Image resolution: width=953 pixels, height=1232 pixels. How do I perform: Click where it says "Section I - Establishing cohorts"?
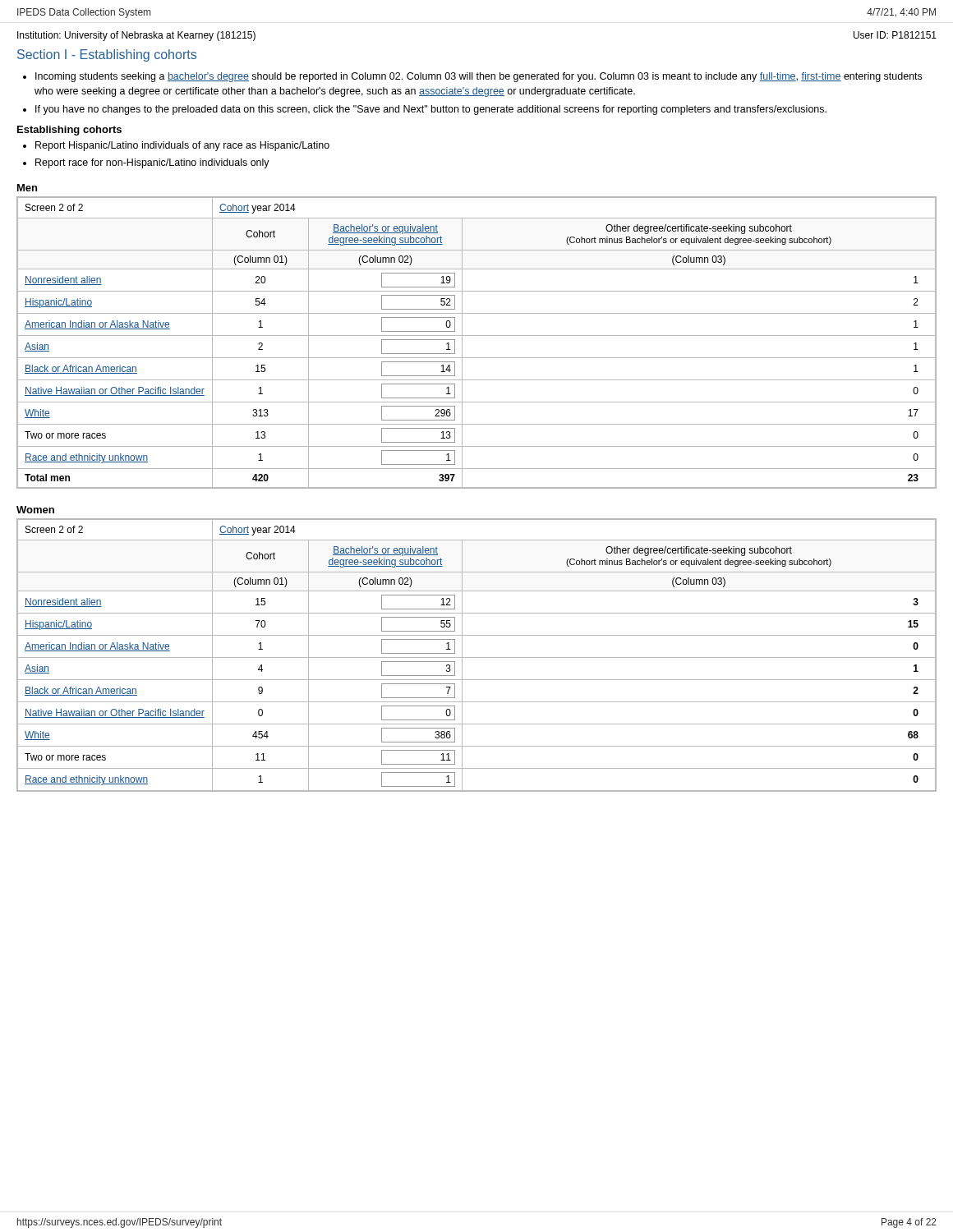pyautogui.click(x=107, y=55)
